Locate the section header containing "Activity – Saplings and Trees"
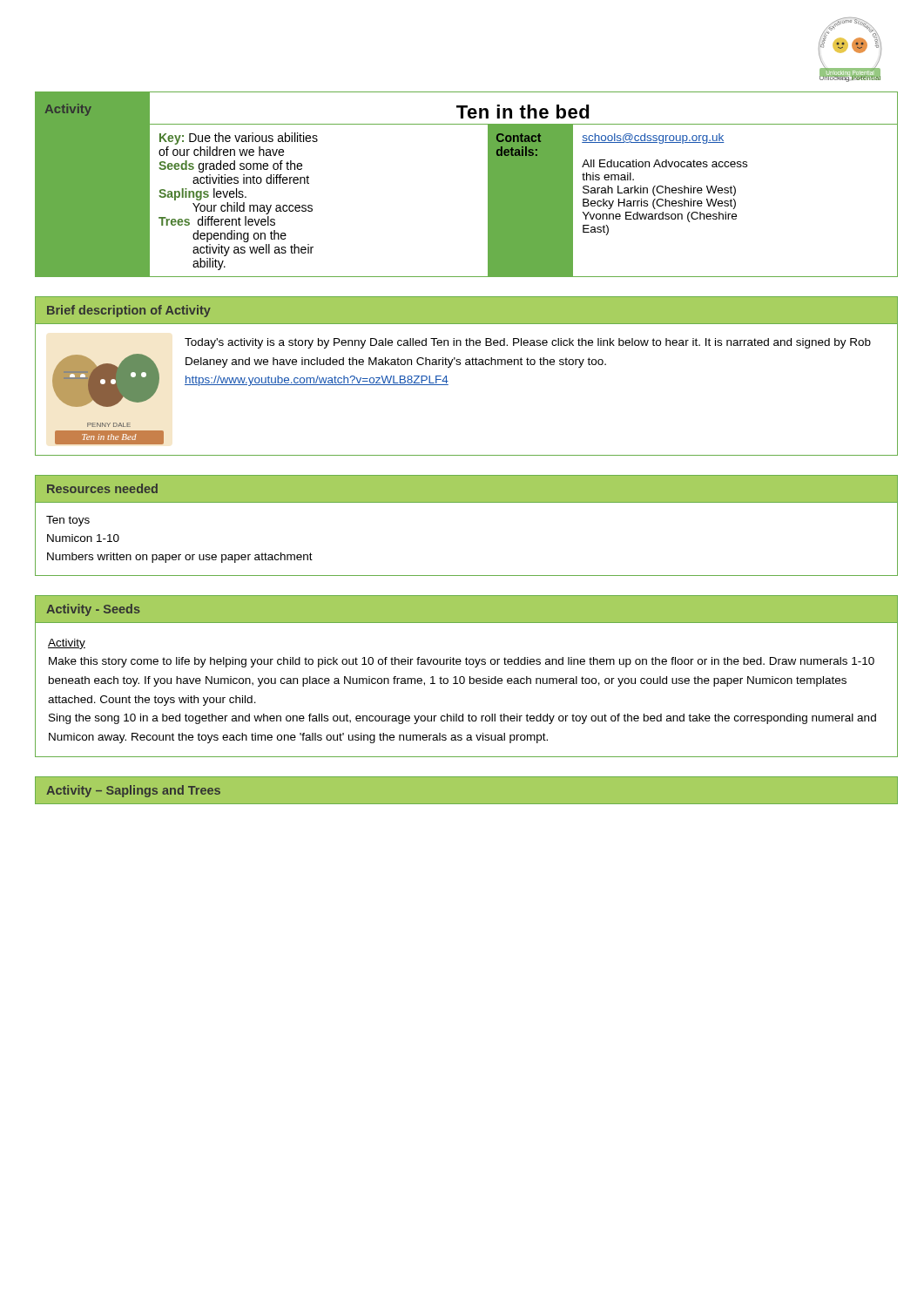The height and width of the screenshot is (1307, 924). [x=134, y=791]
